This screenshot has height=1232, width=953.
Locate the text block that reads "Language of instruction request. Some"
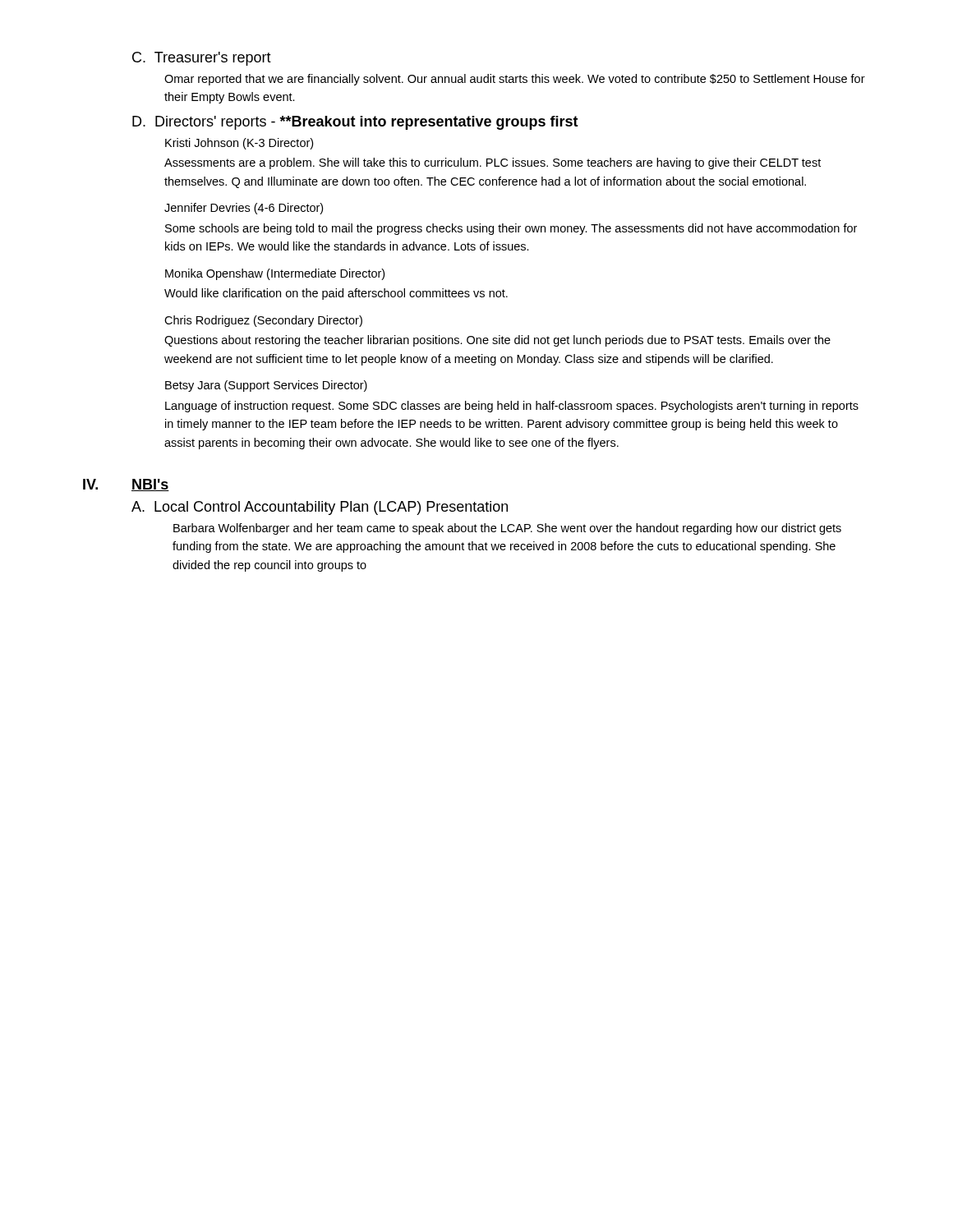point(511,424)
